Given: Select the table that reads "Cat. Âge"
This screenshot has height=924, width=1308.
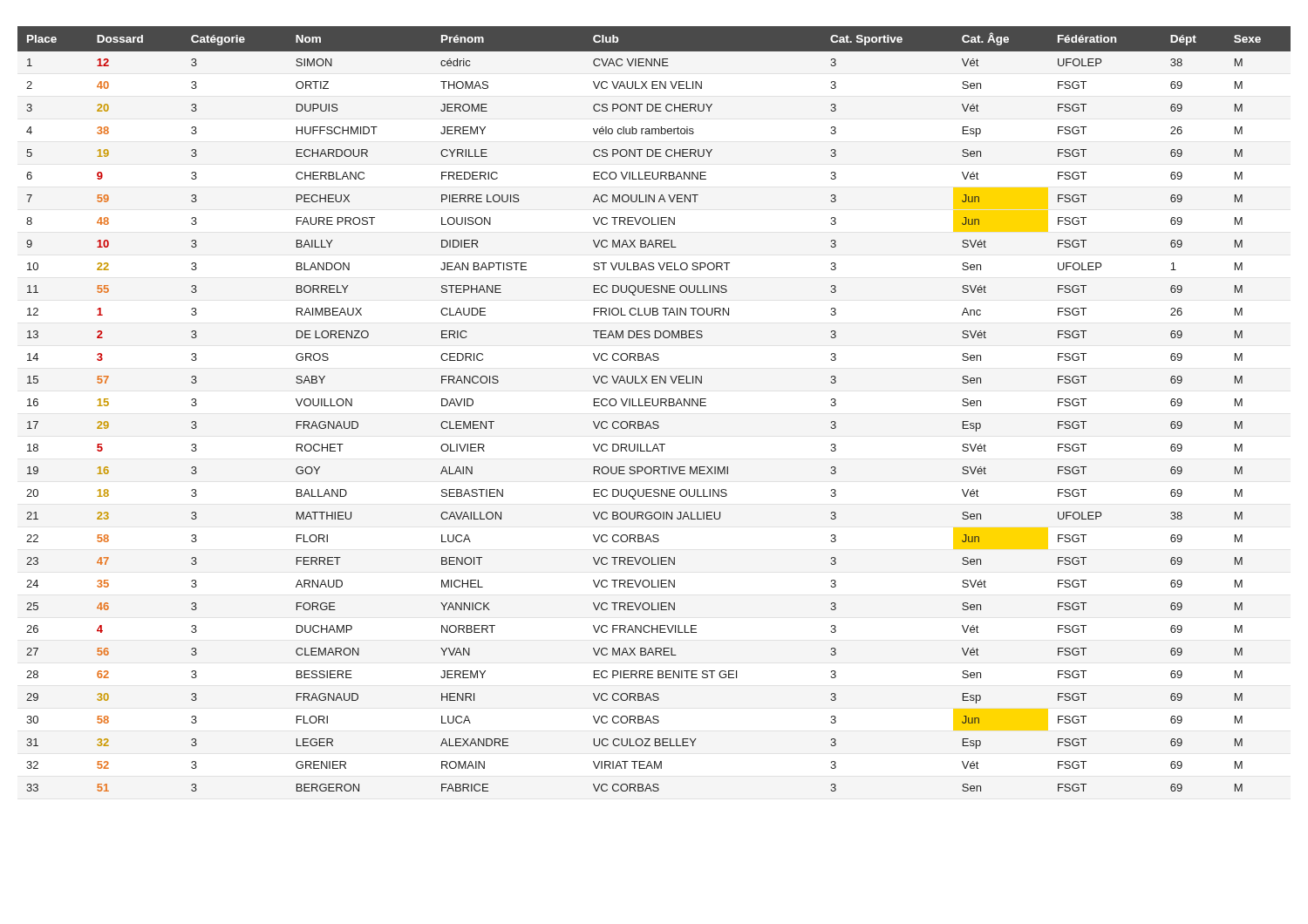Looking at the screenshot, I should [x=654, y=413].
